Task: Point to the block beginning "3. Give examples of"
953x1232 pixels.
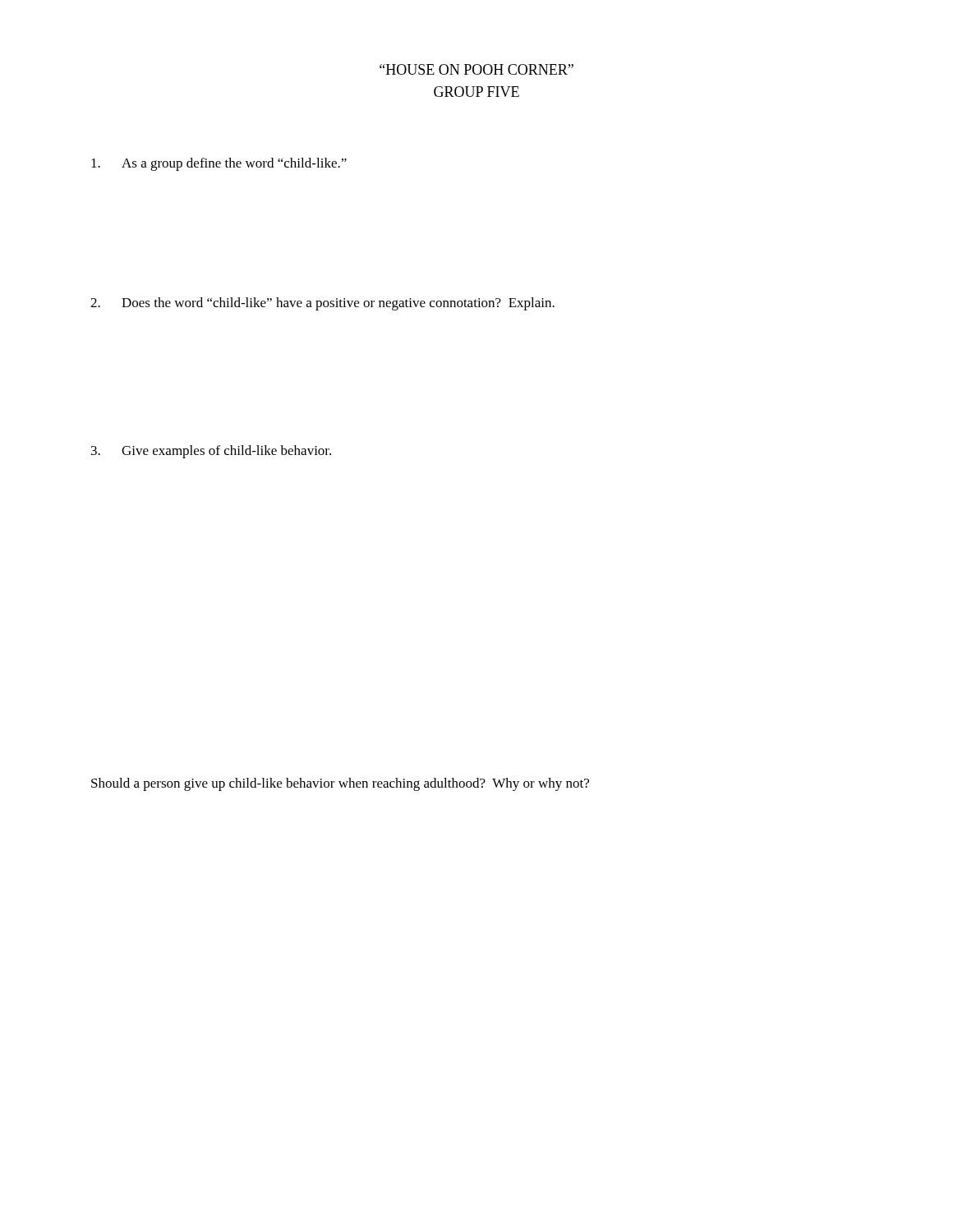Action: click(x=211, y=452)
